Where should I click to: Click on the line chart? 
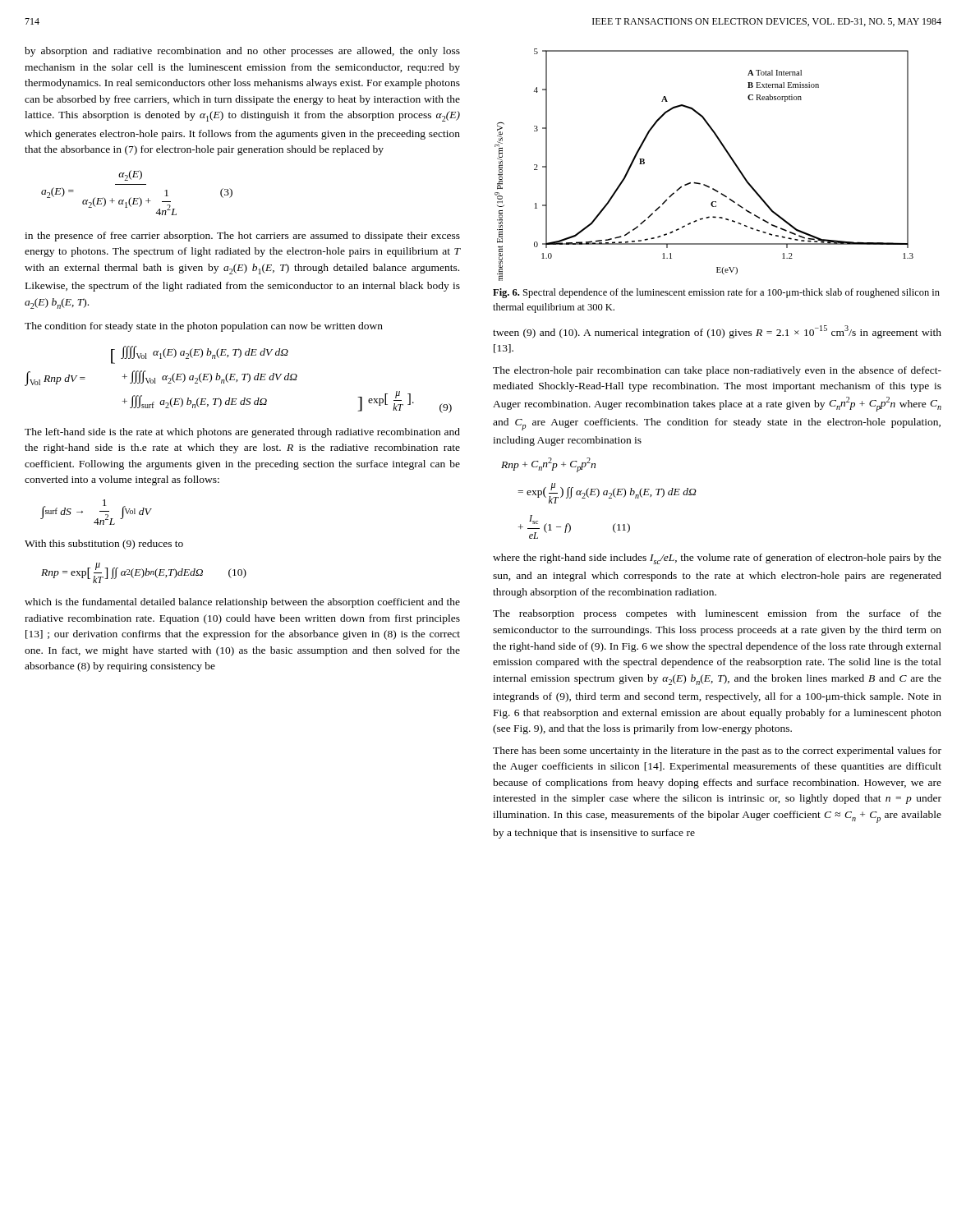[x=717, y=162]
